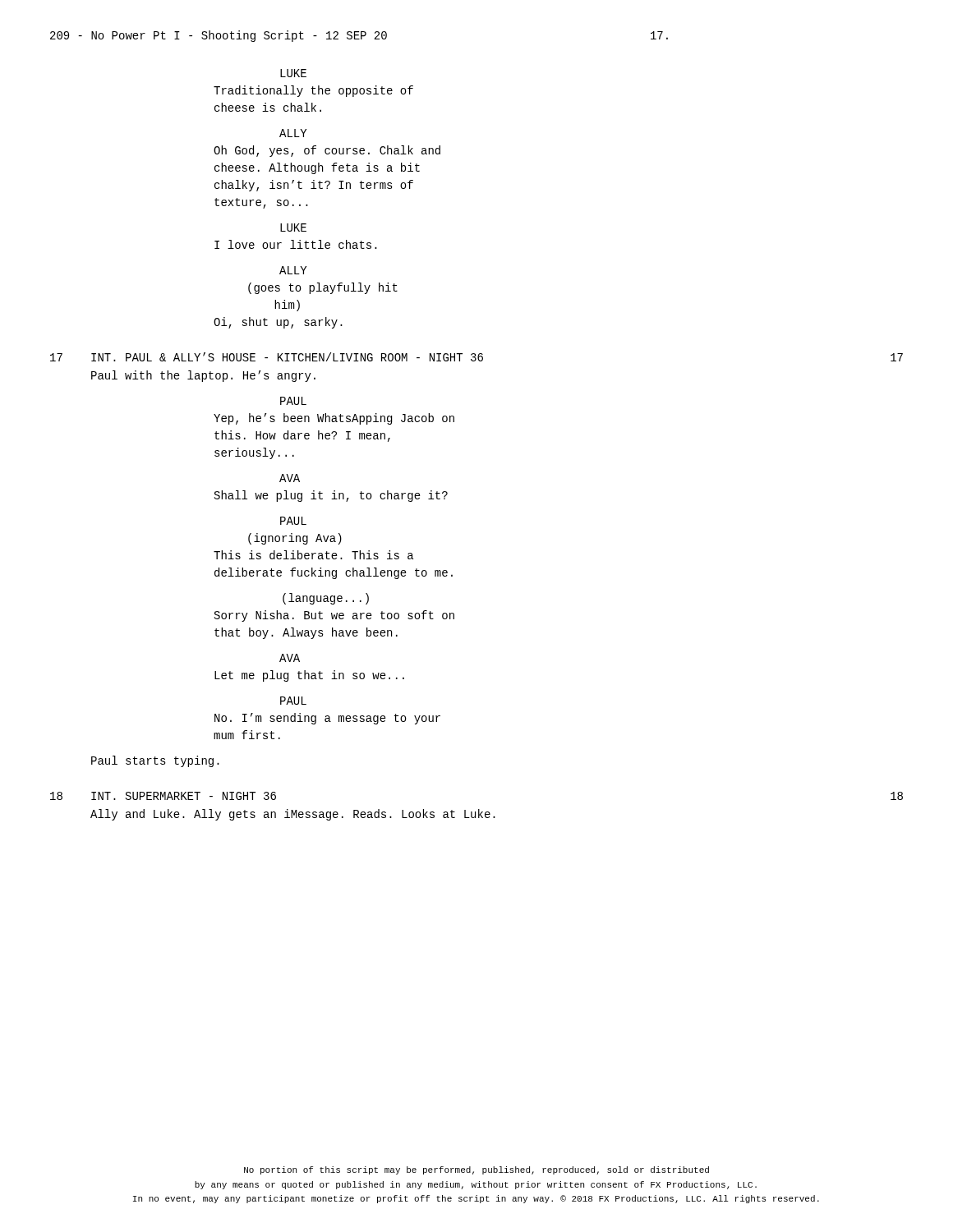
Task: Find the block on this page that starts "ALLY (goes to playfully hit him) Oi, shut"
Action: (293, 270)
